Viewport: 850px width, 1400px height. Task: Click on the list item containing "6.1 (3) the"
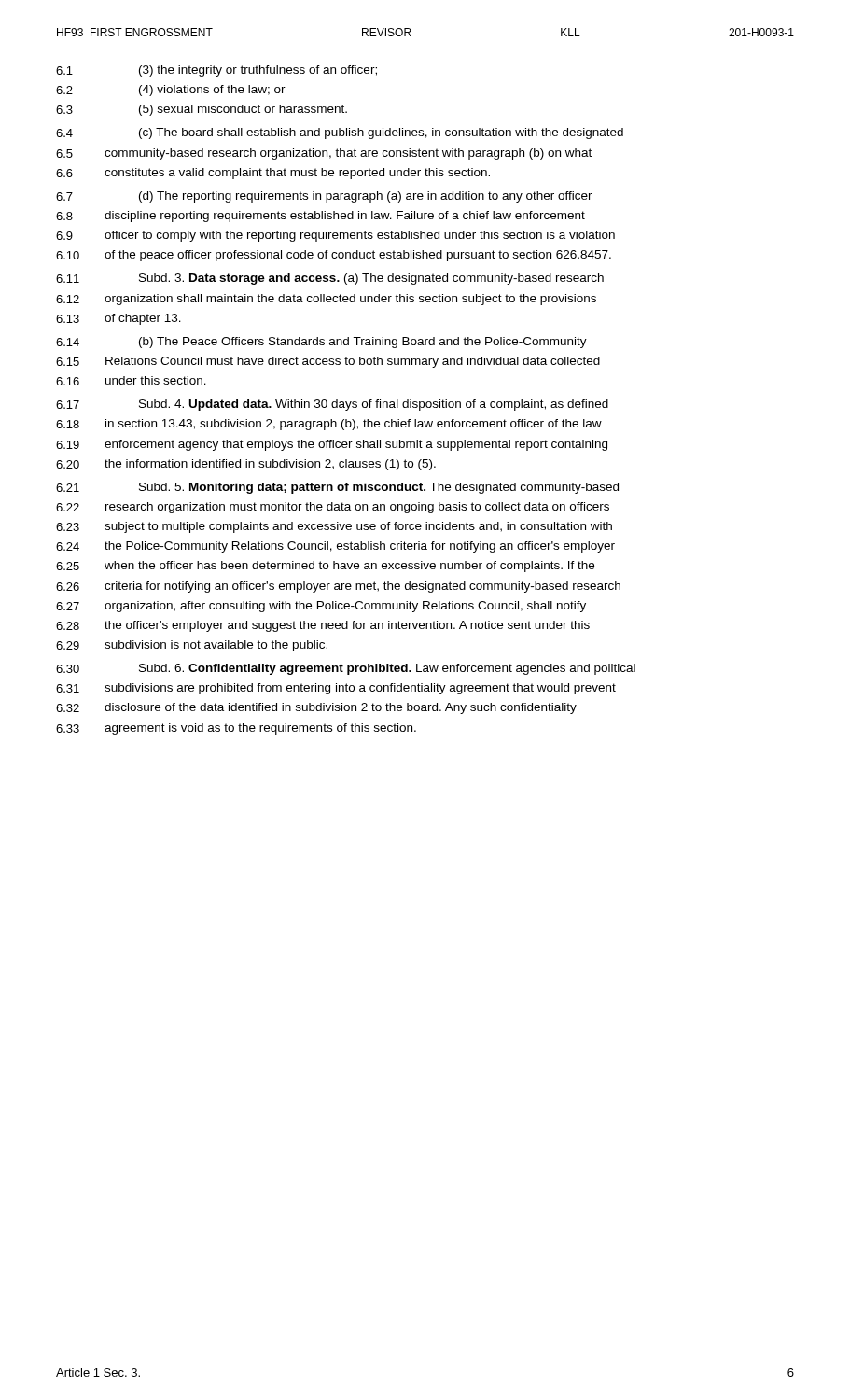pos(216,71)
